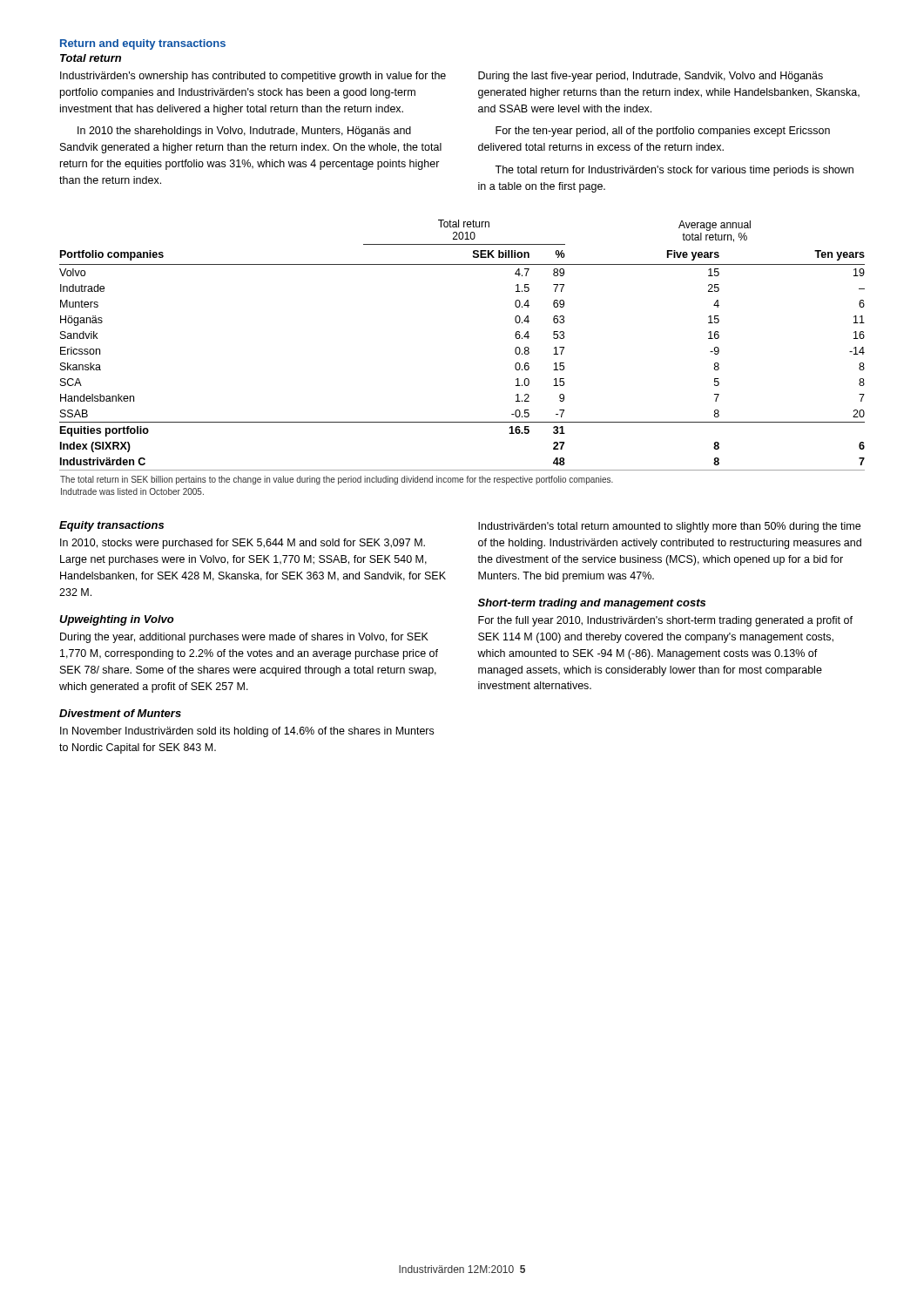Viewport: 924px width, 1307px height.
Task: Select the text block with the text "Industrivärden's total return amounted"
Action: coord(671,551)
